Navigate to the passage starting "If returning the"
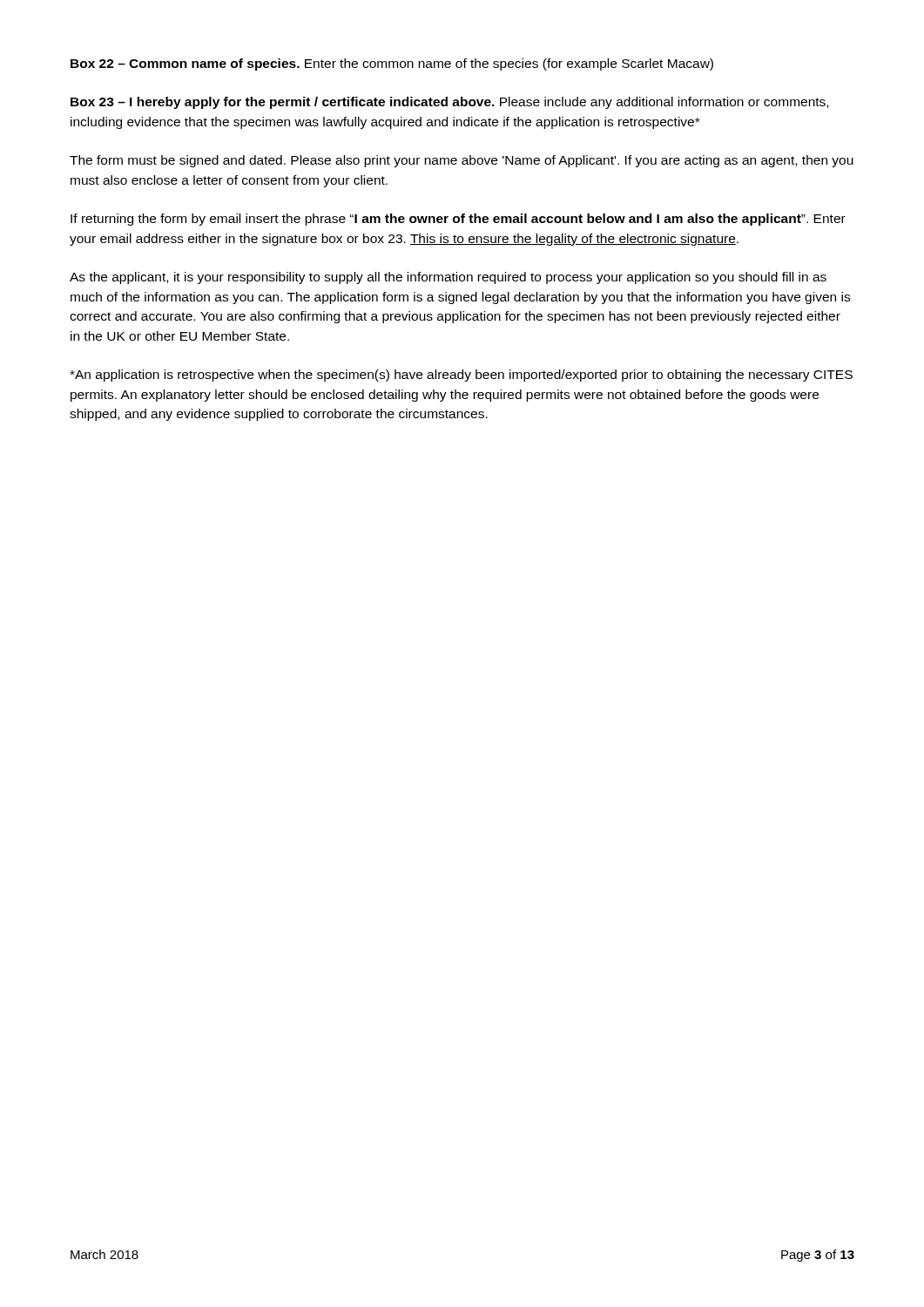 (x=458, y=228)
